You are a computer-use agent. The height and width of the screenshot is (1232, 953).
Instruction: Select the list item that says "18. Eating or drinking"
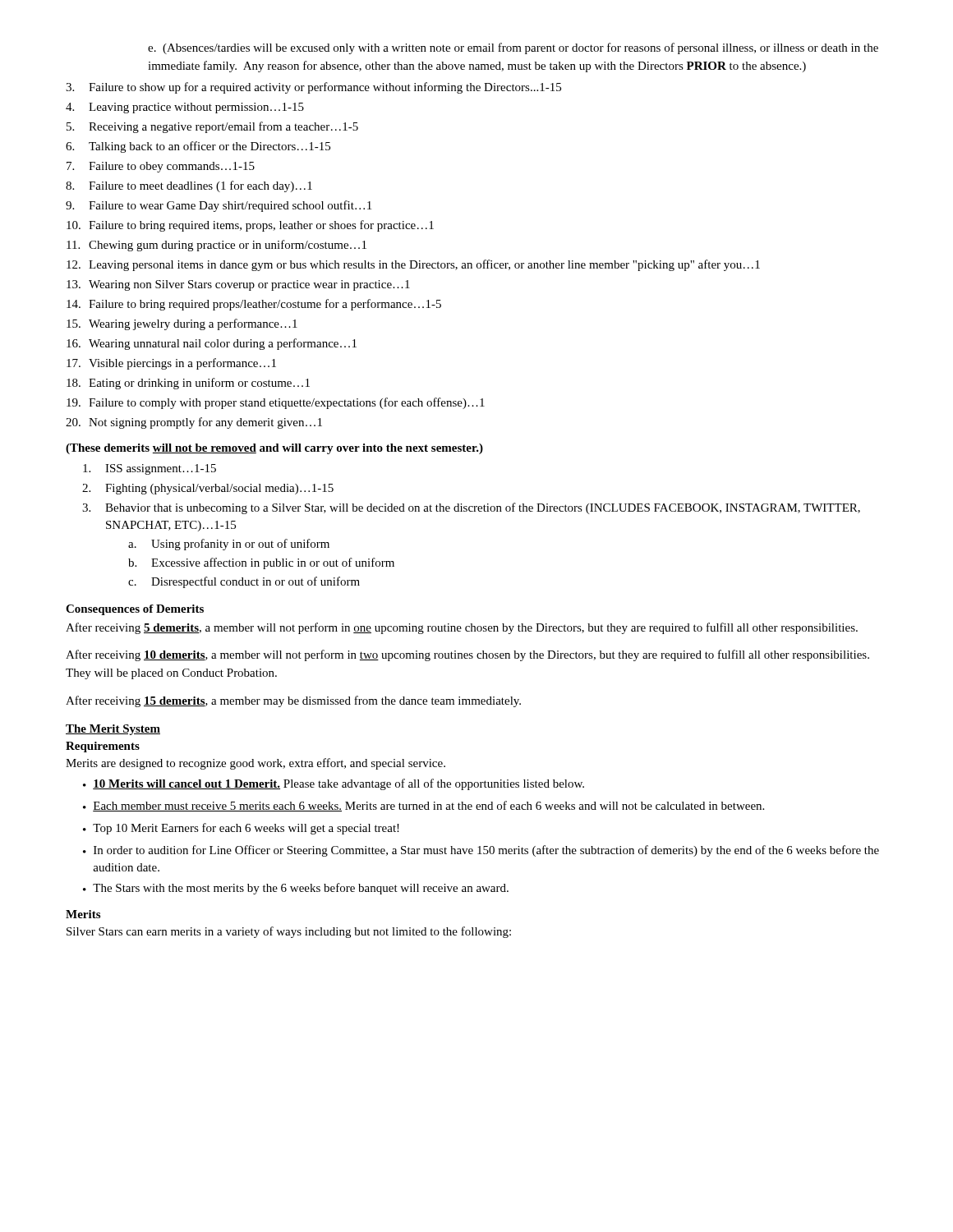pyautogui.click(x=188, y=383)
